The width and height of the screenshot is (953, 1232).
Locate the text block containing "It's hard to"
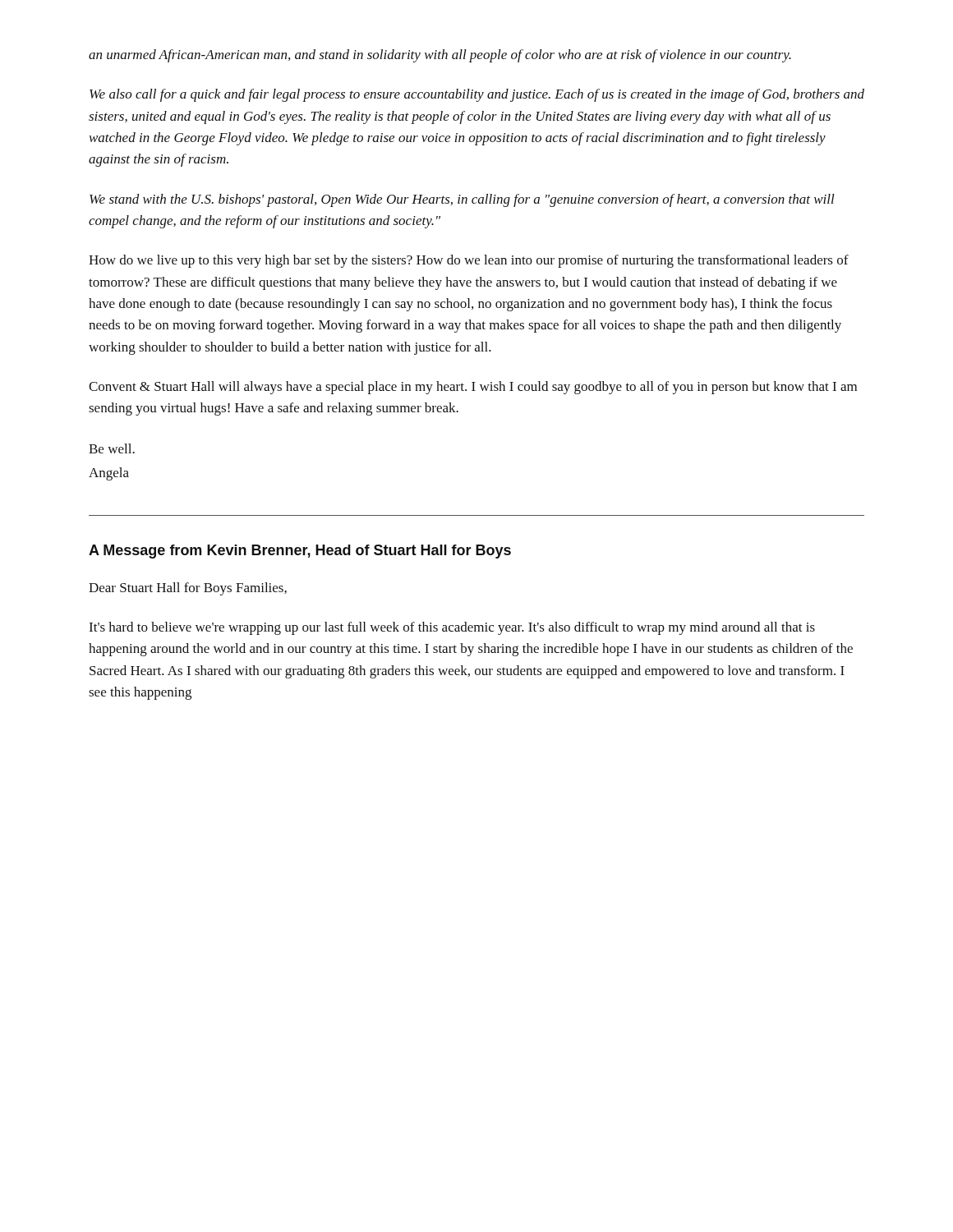click(x=471, y=659)
